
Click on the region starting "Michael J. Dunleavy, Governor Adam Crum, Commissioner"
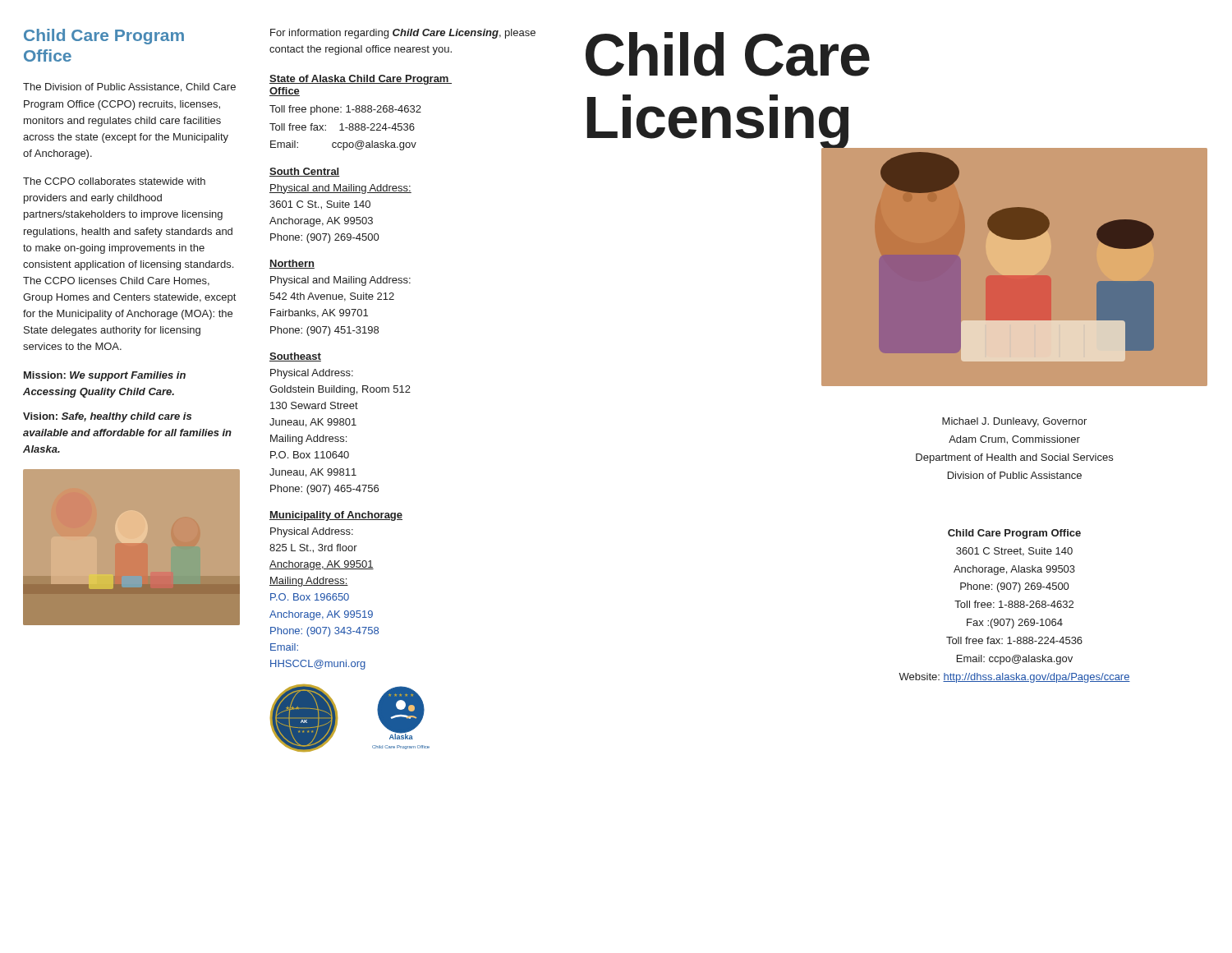[x=1014, y=448]
